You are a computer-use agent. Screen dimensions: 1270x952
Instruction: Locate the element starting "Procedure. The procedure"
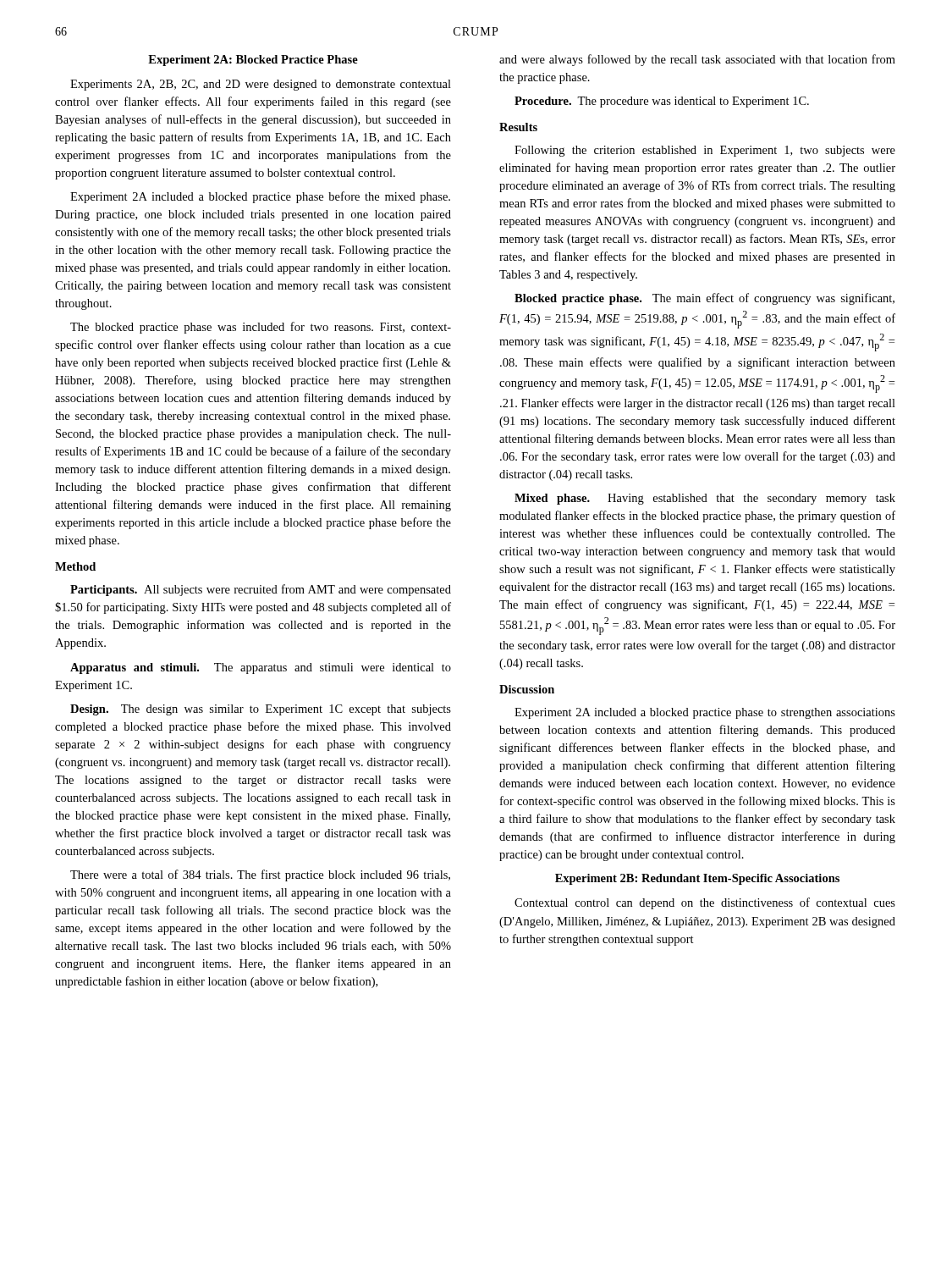[x=697, y=101]
